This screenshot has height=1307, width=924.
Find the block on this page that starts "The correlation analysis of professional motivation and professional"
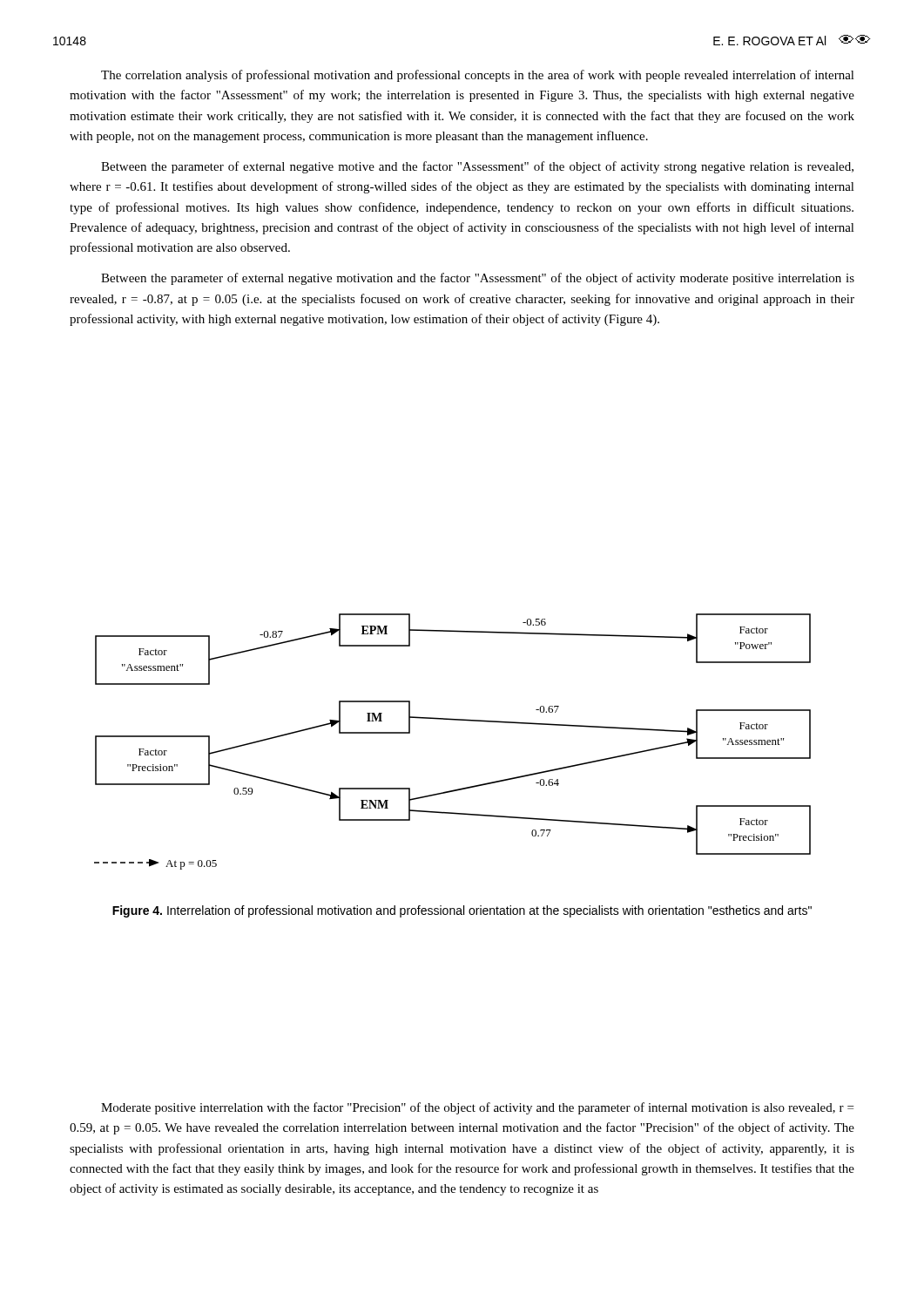[x=462, y=105]
